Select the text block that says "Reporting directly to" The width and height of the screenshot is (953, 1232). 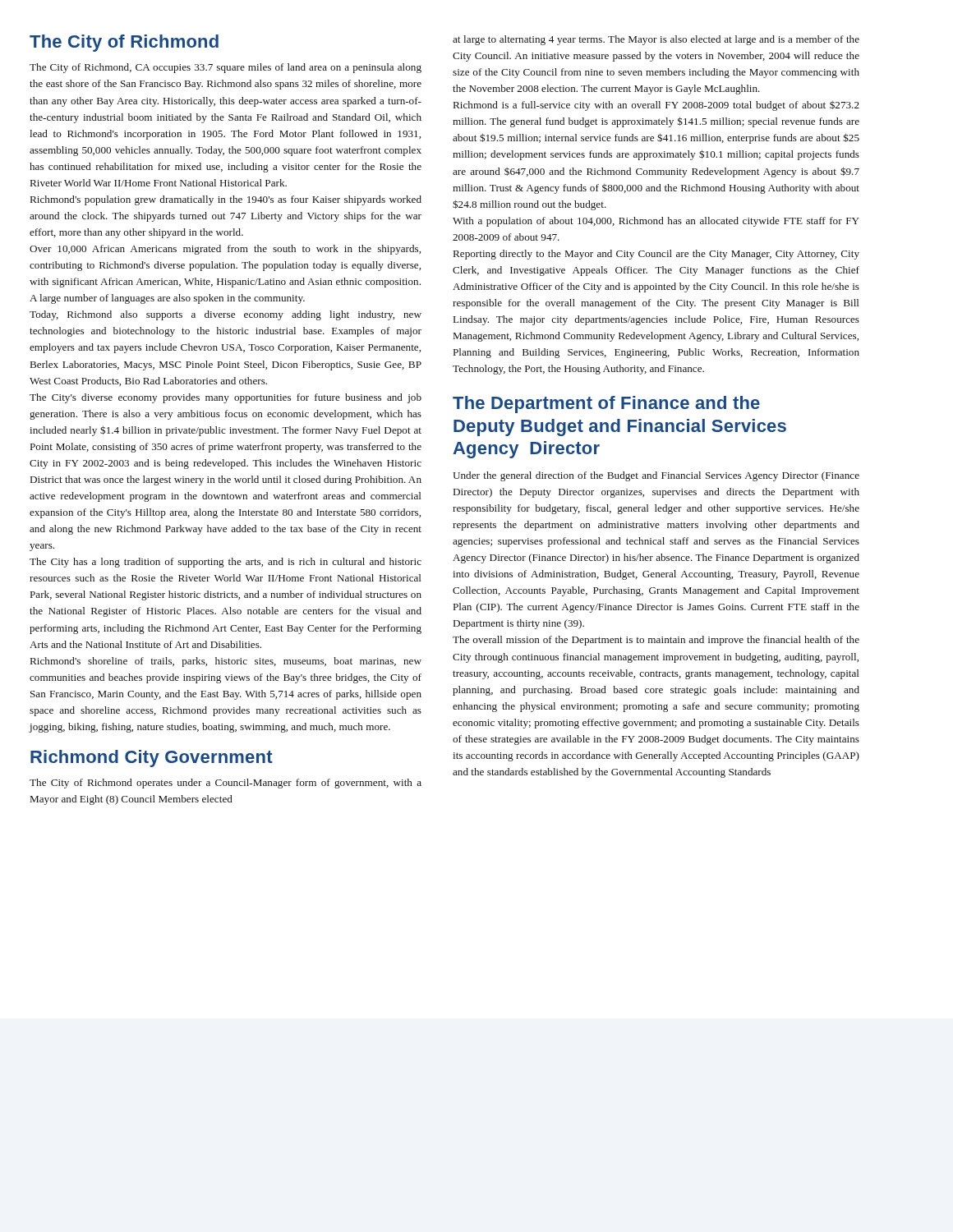656,311
